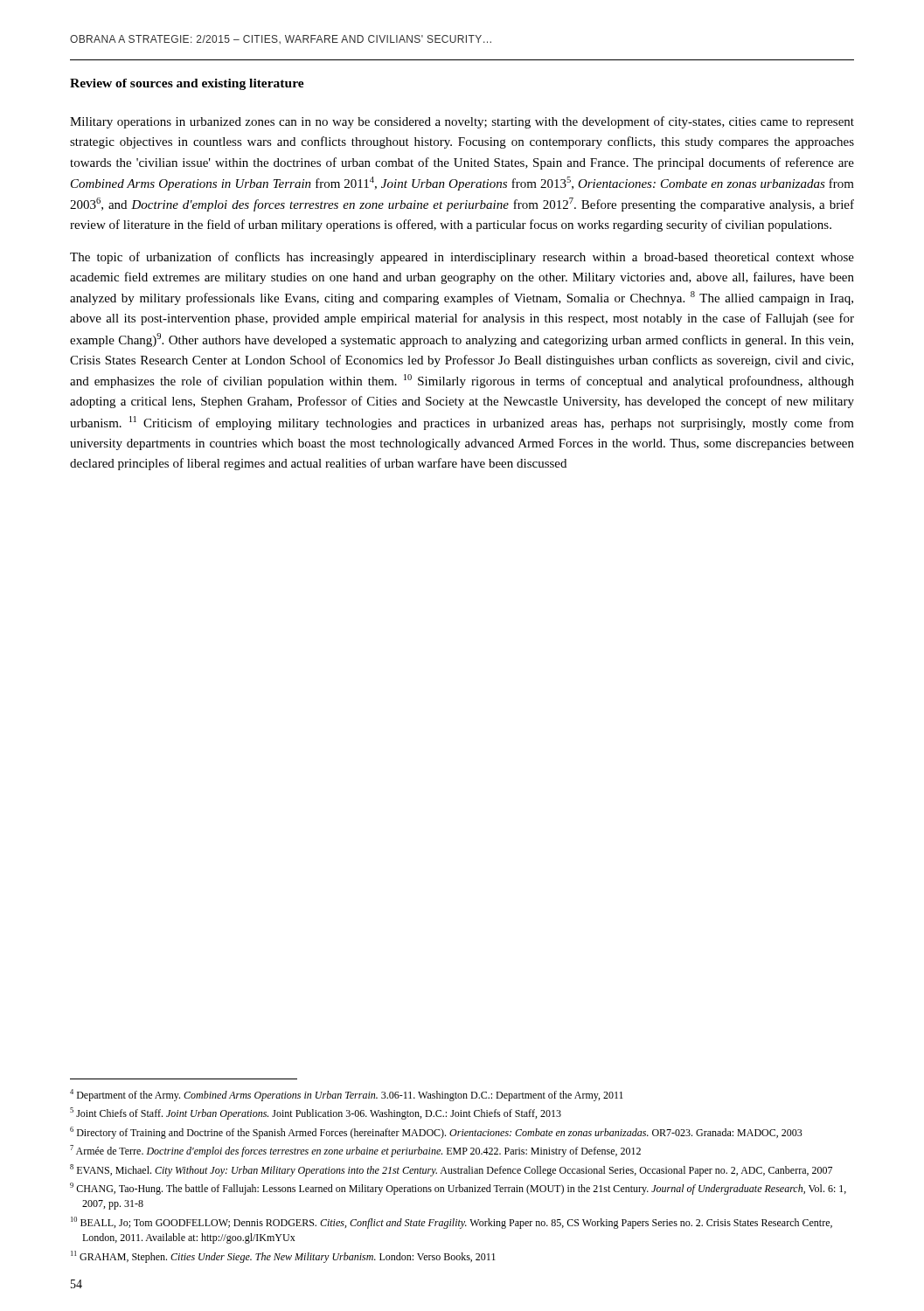Viewport: 924px width, 1311px height.
Task: Point to the block beginning "The topic of"
Action: click(462, 360)
